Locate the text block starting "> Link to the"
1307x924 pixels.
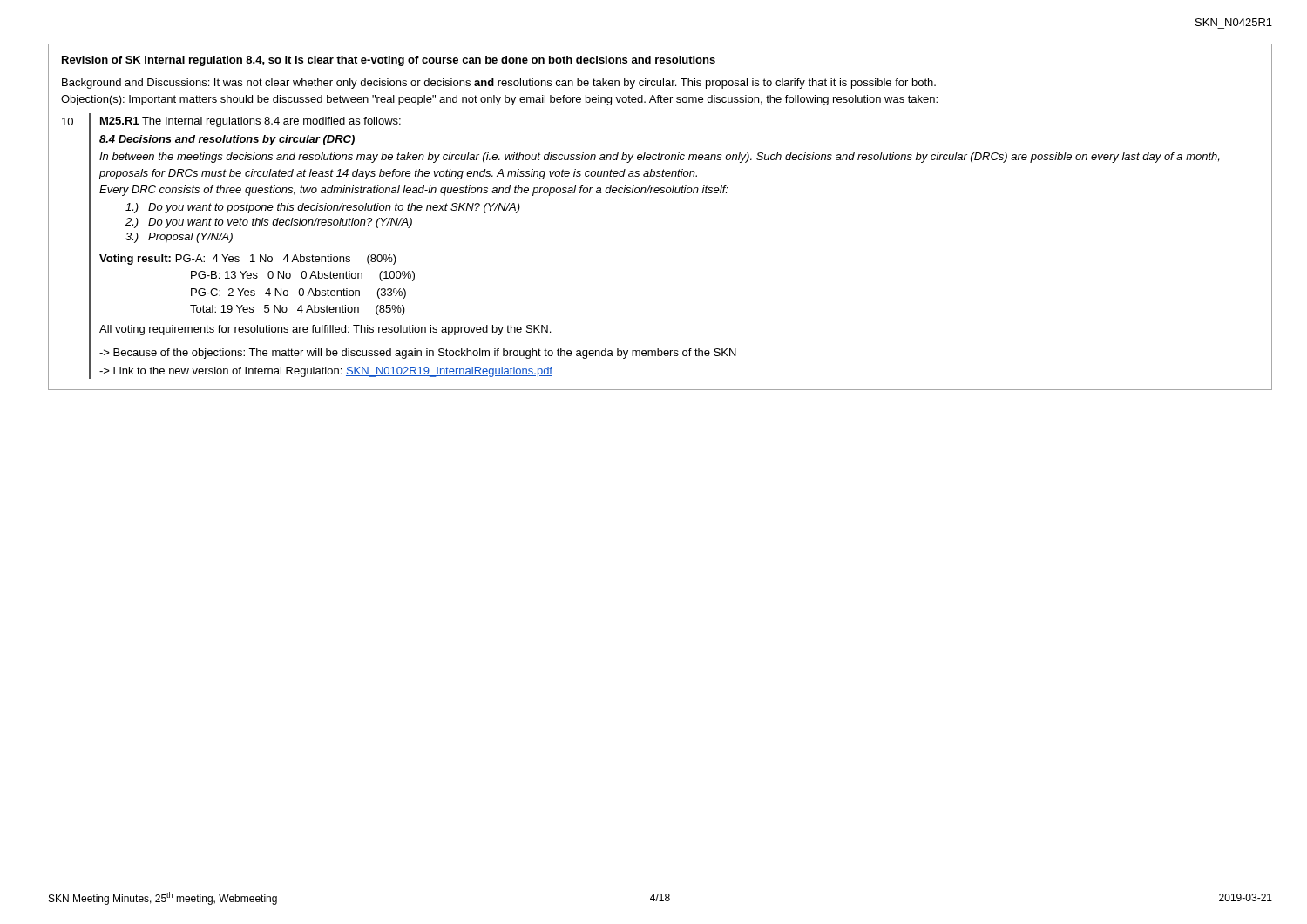click(326, 370)
